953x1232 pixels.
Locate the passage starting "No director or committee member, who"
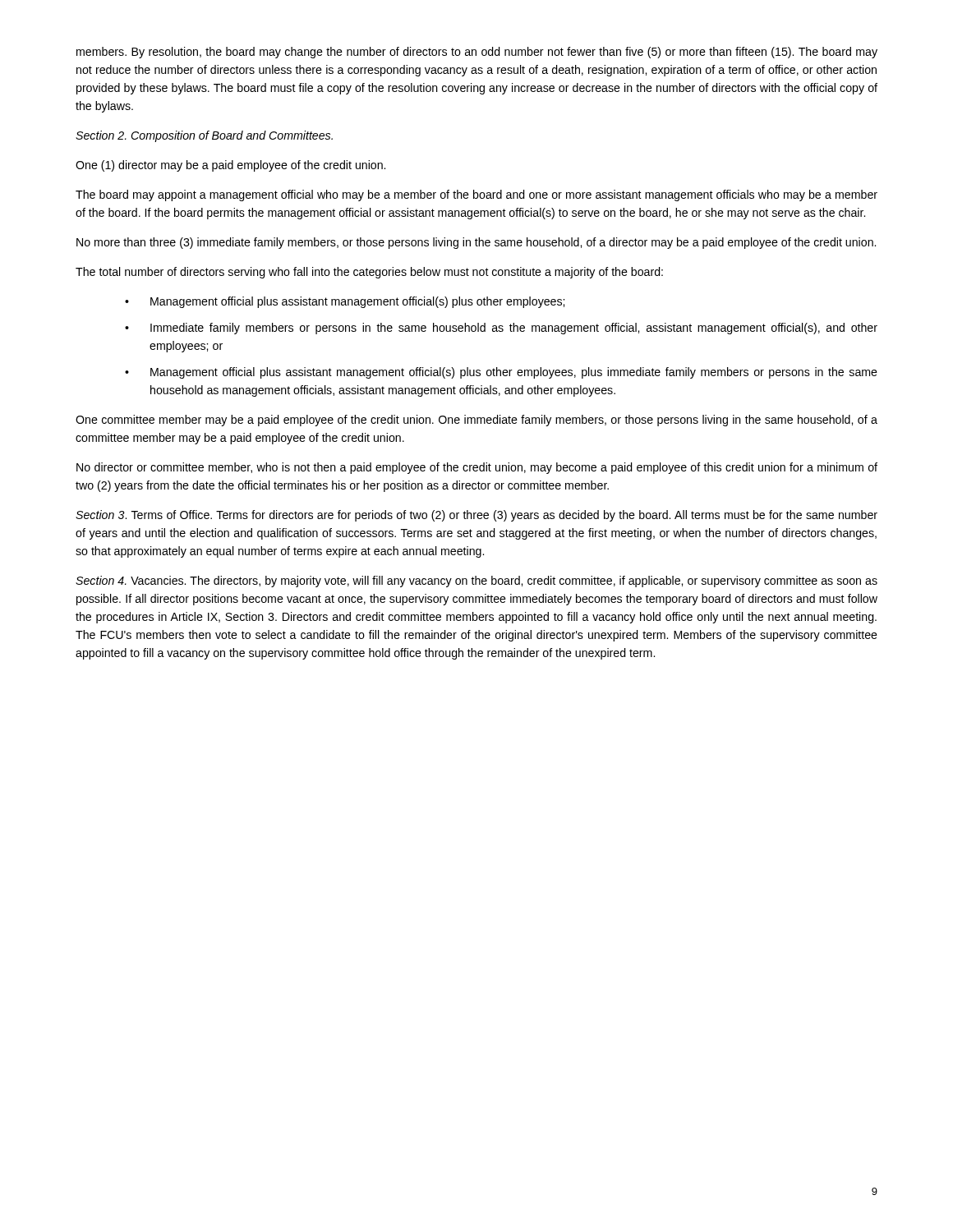click(x=476, y=476)
